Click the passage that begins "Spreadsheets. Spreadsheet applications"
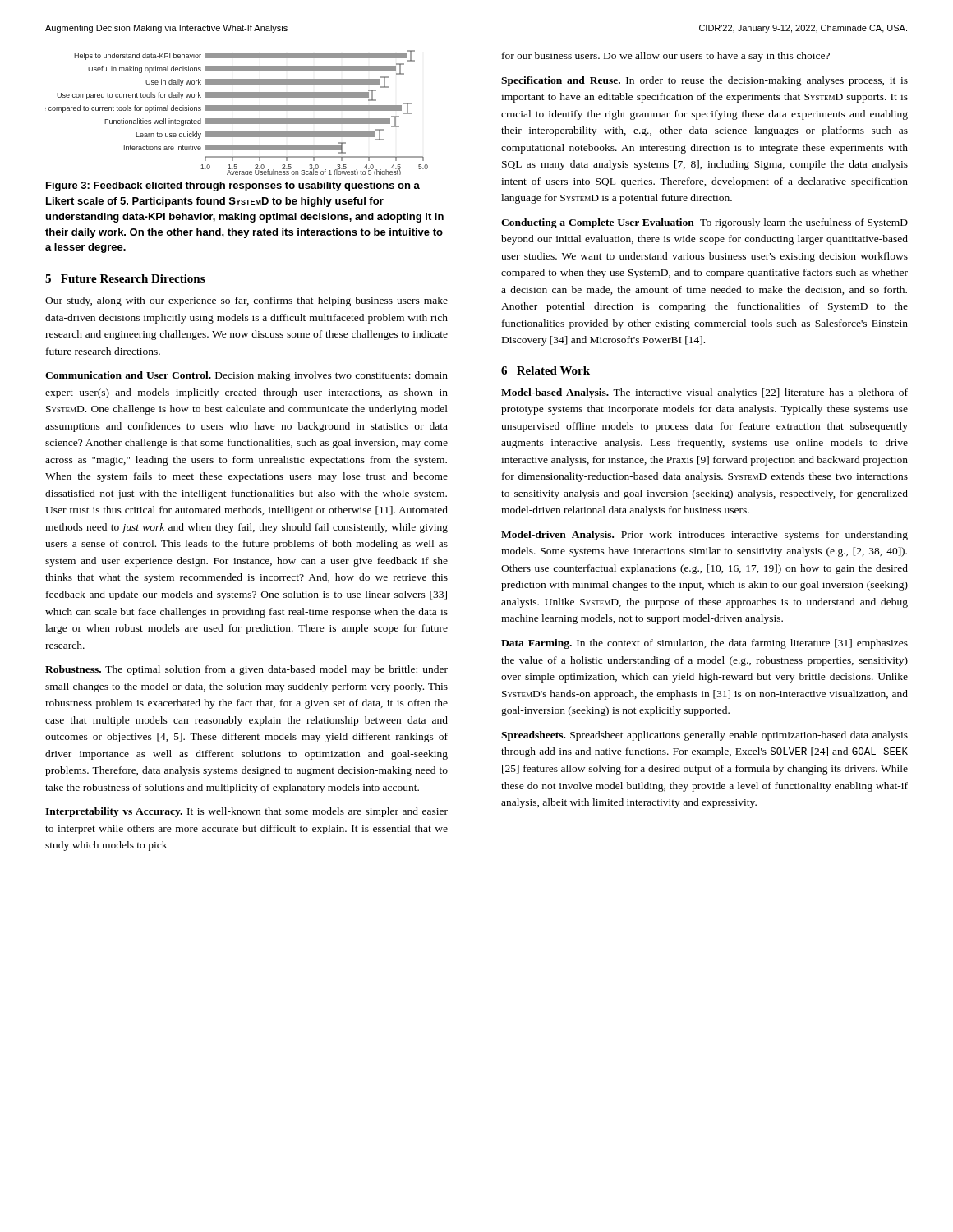Viewport: 953px width, 1232px height. 705,768
